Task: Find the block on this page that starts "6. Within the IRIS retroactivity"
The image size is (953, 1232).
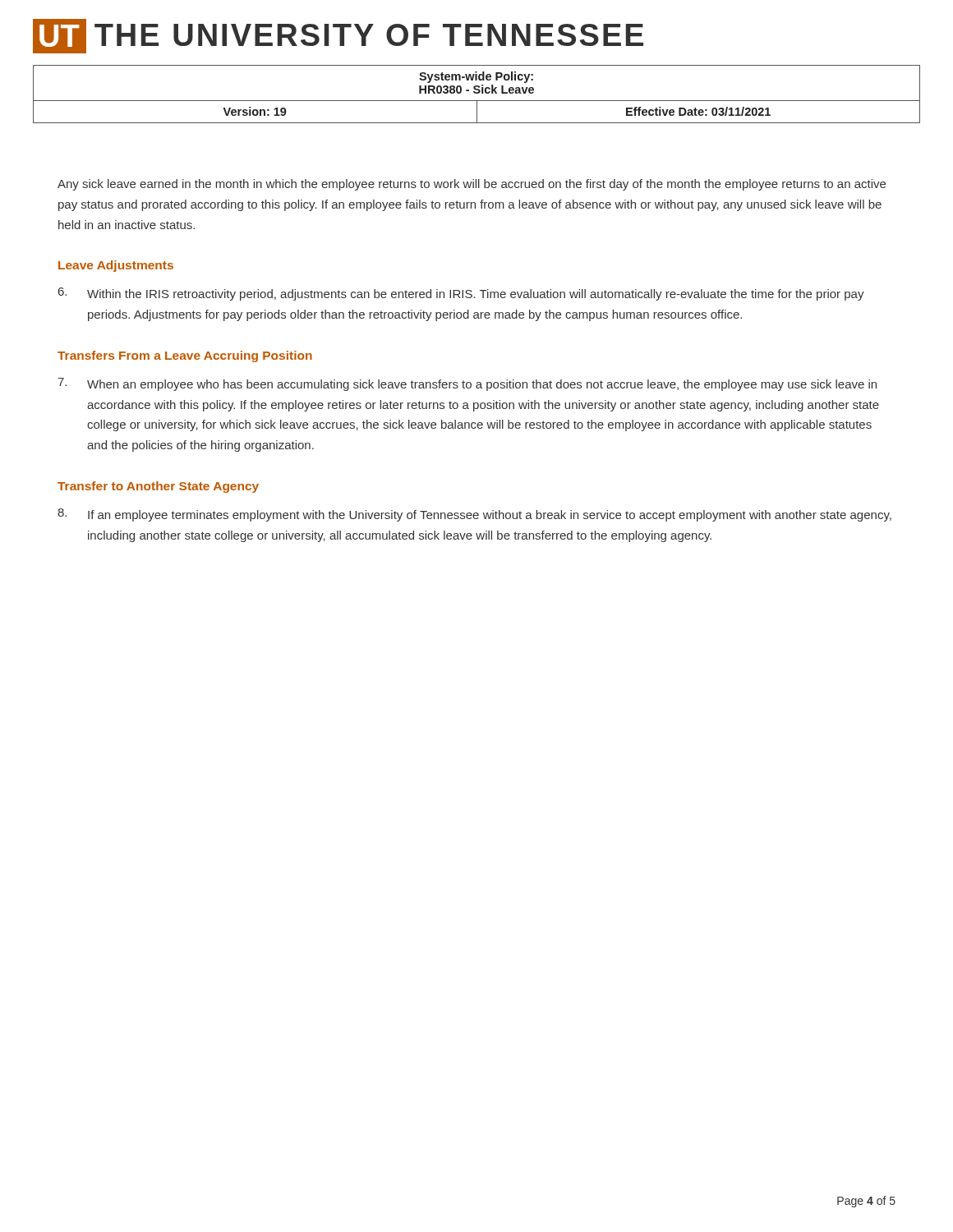Action: [x=476, y=305]
